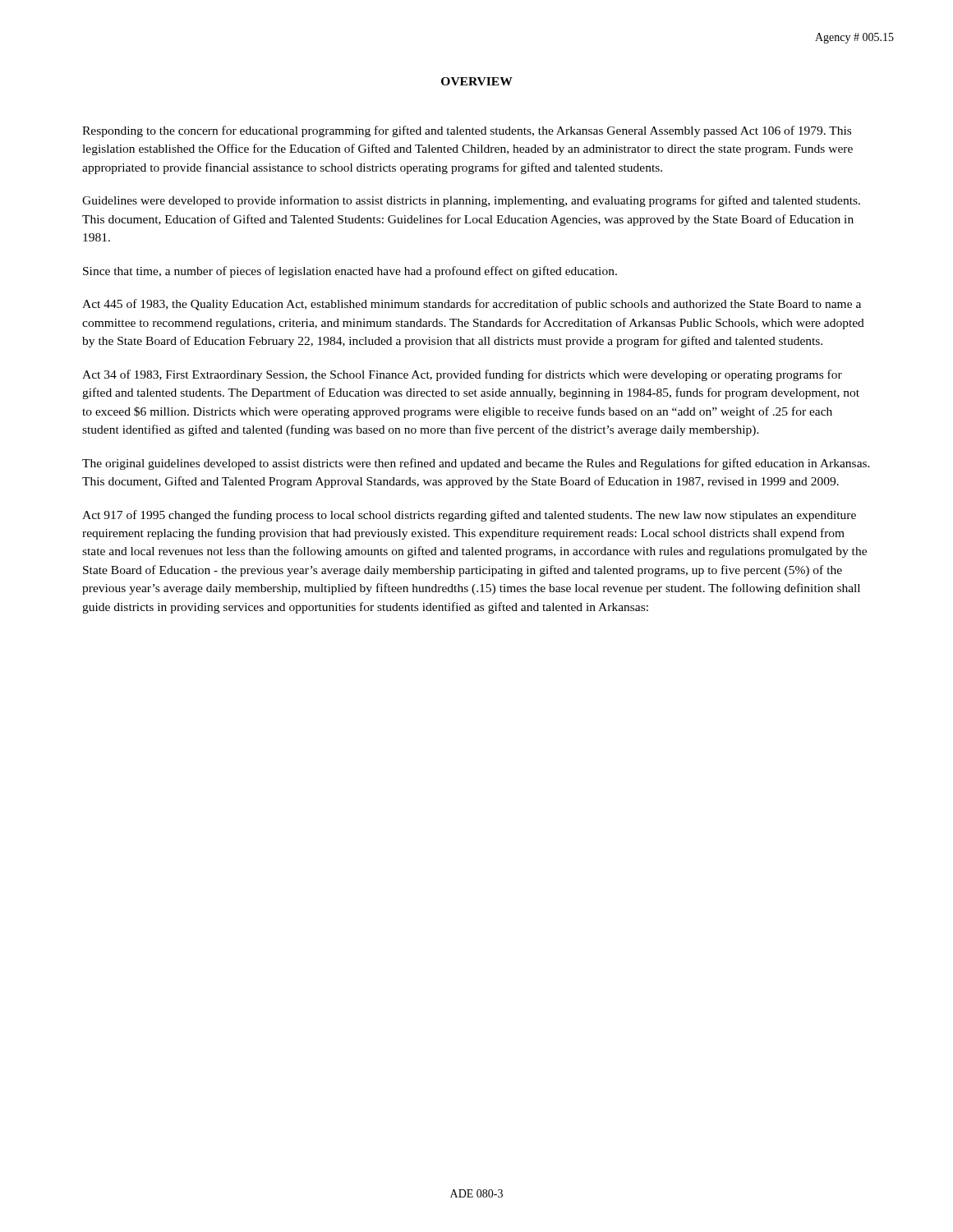Locate the text starting "The original guidelines"
Viewport: 953px width, 1232px height.
[x=476, y=472]
